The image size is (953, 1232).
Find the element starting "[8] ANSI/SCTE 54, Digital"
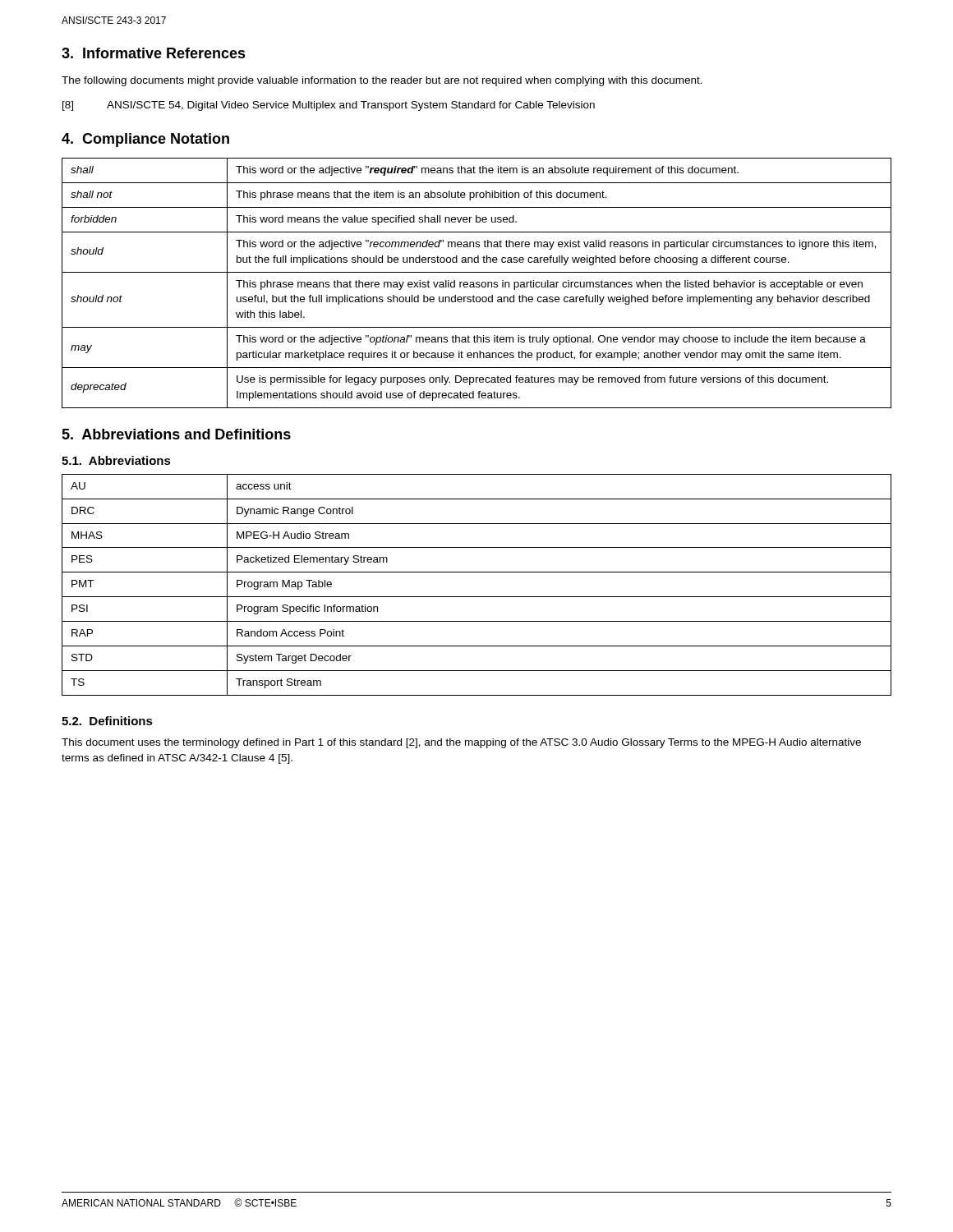[x=476, y=105]
